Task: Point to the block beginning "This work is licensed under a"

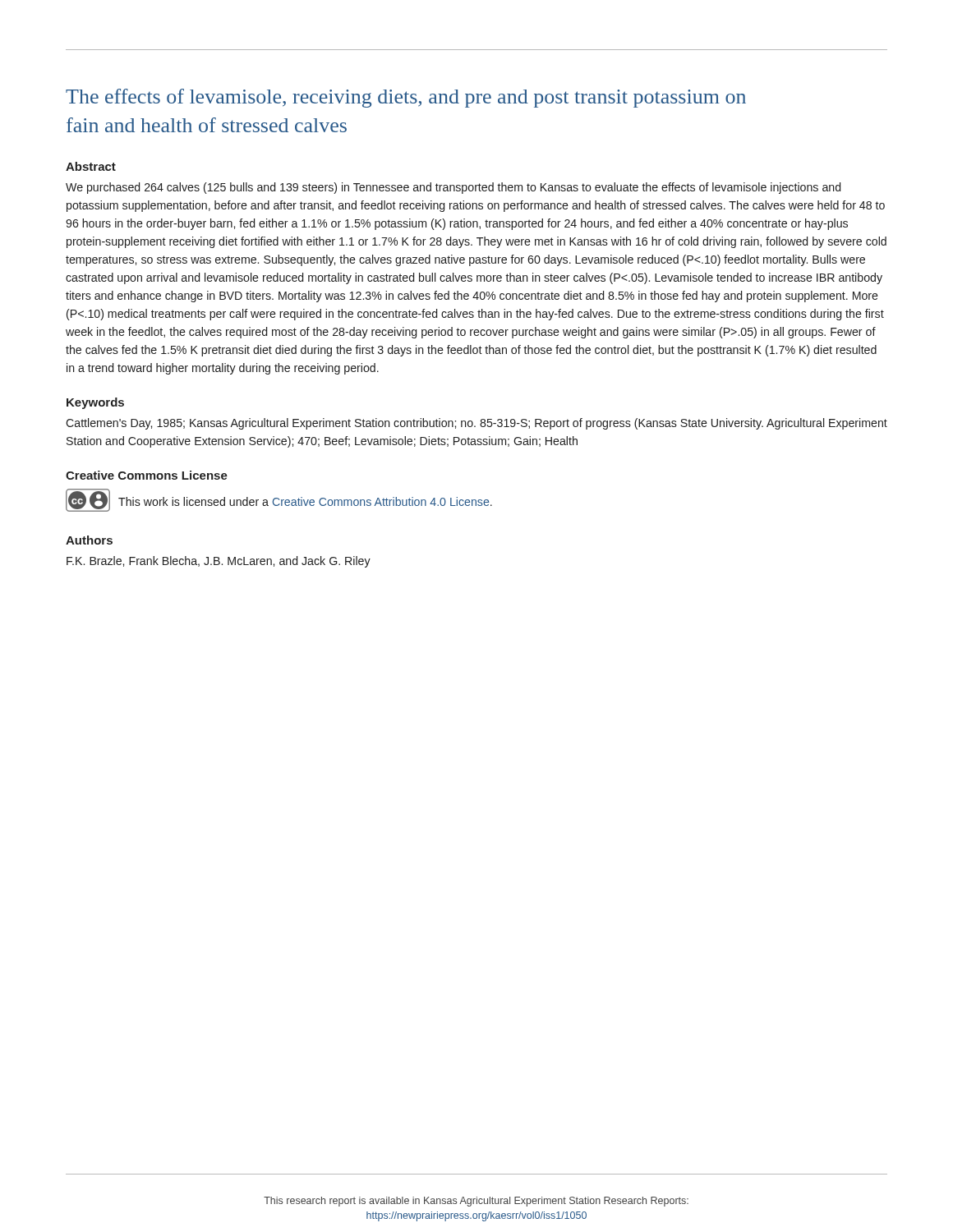Action: point(306,502)
